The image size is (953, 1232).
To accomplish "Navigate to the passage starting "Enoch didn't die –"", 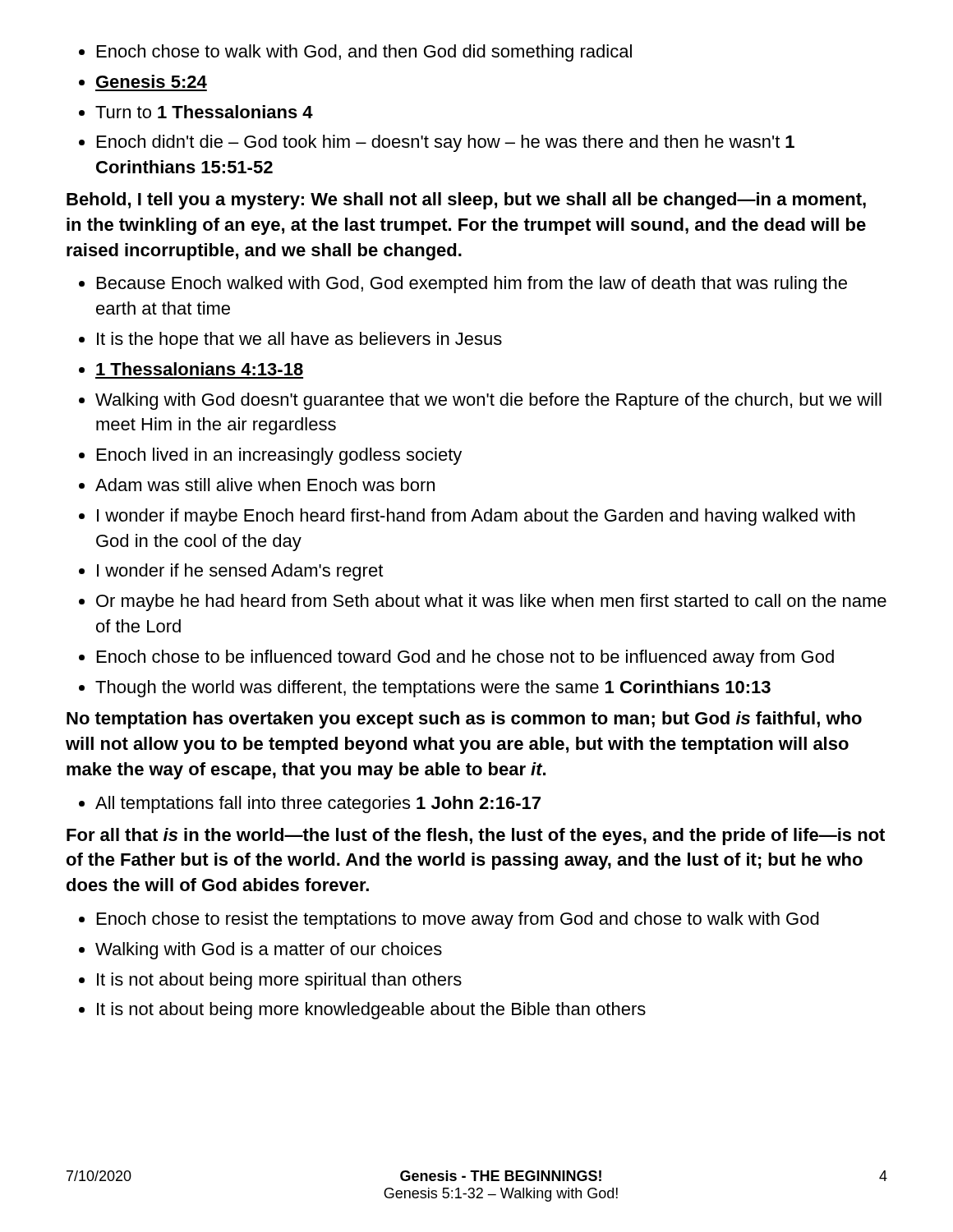I will [x=476, y=155].
